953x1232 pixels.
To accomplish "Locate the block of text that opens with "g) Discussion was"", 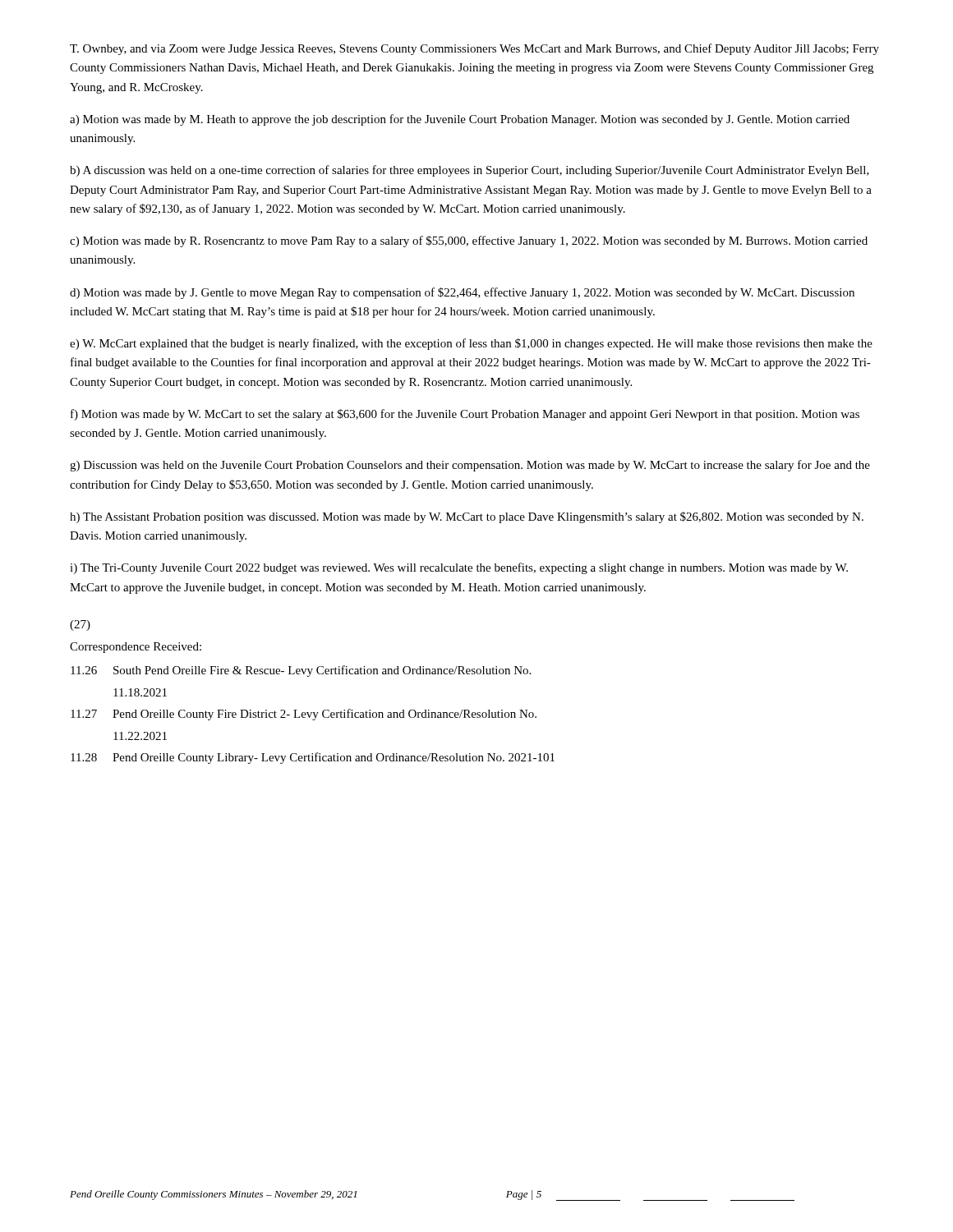I will tap(470, 475).
